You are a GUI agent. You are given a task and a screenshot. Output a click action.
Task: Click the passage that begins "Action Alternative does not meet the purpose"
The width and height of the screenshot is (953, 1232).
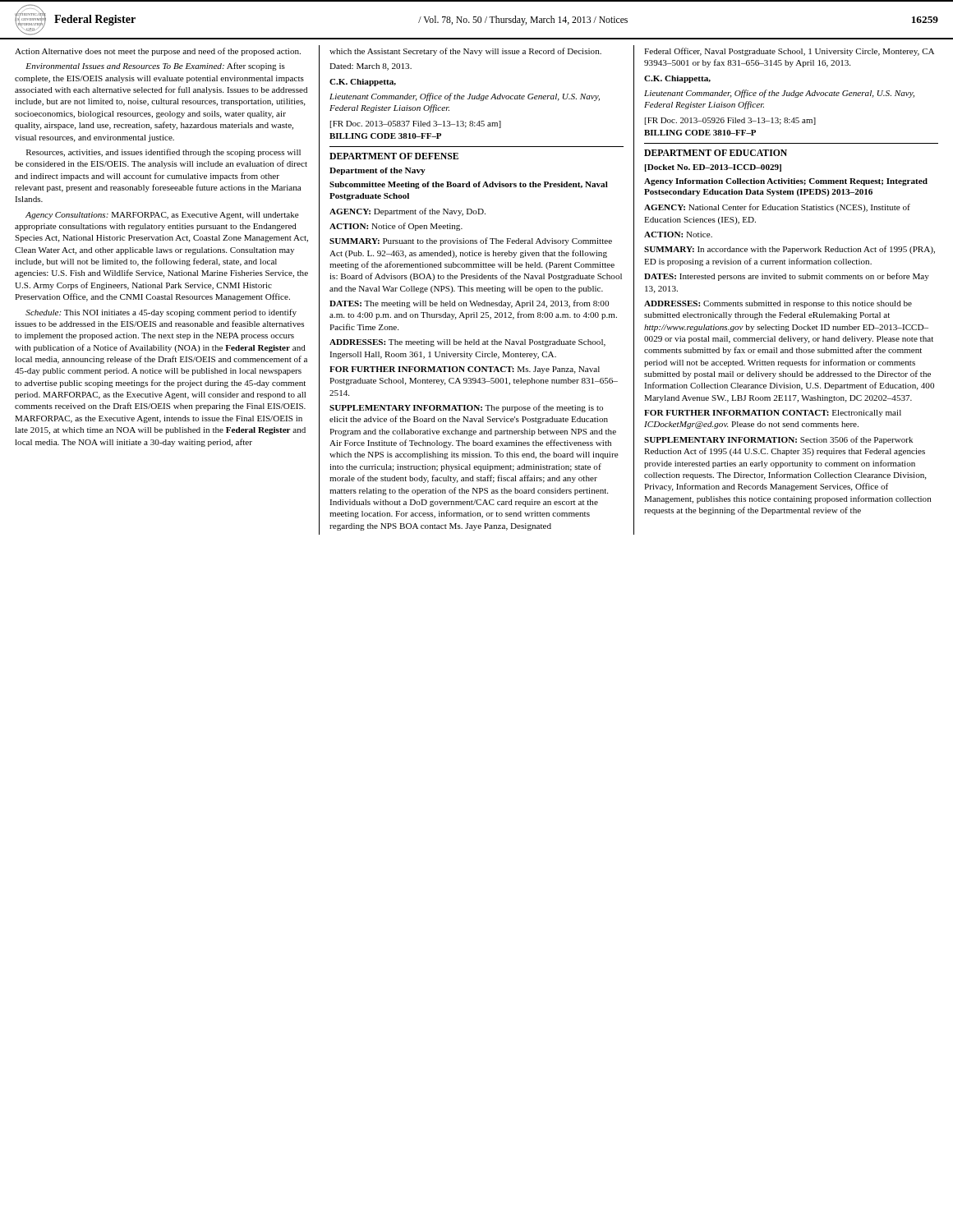coord(162,246)
